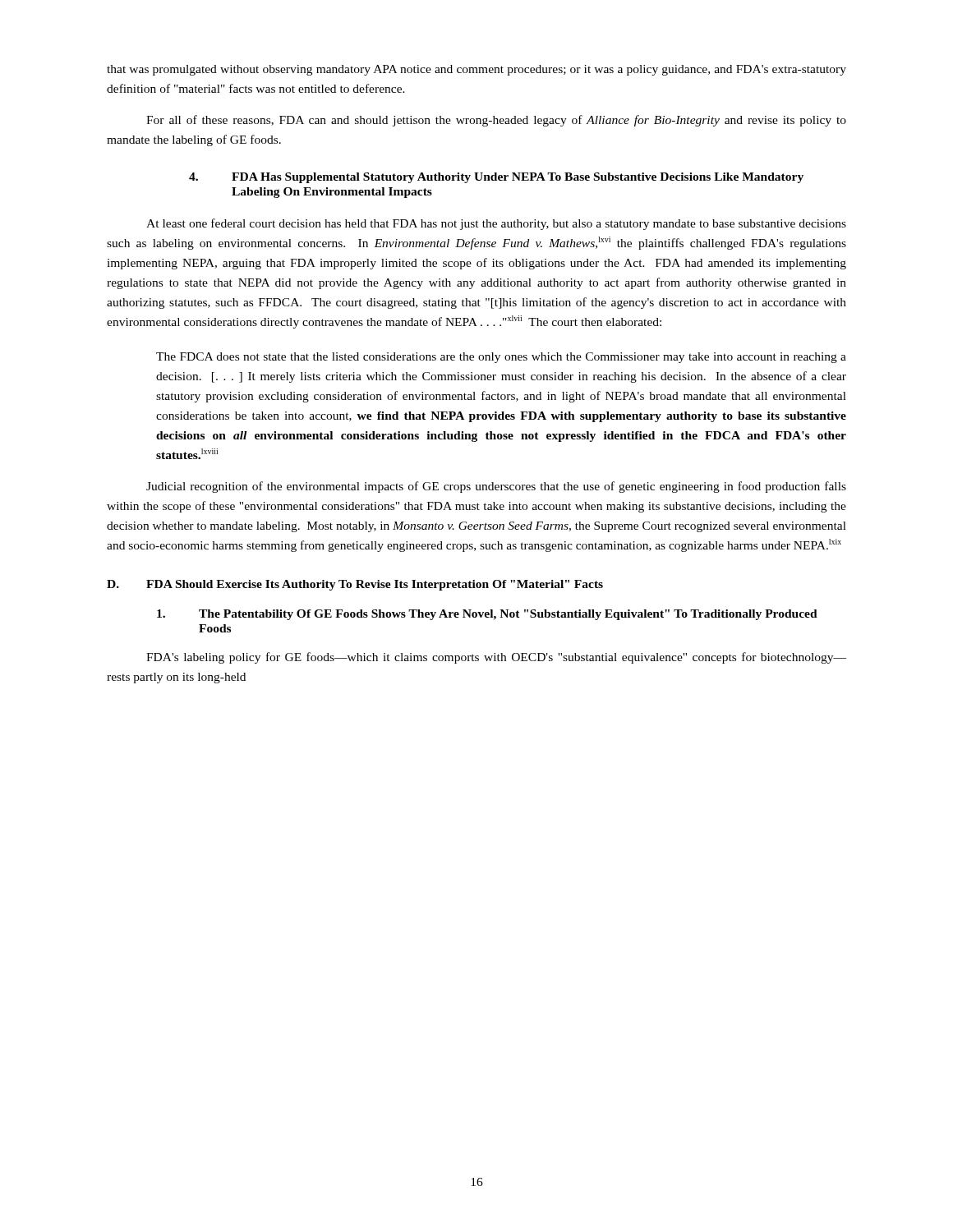This screenshot has height=1232, width=953.
Task: Locate the passage starting "For all of these reasons,"
Action: click(476, 129)
